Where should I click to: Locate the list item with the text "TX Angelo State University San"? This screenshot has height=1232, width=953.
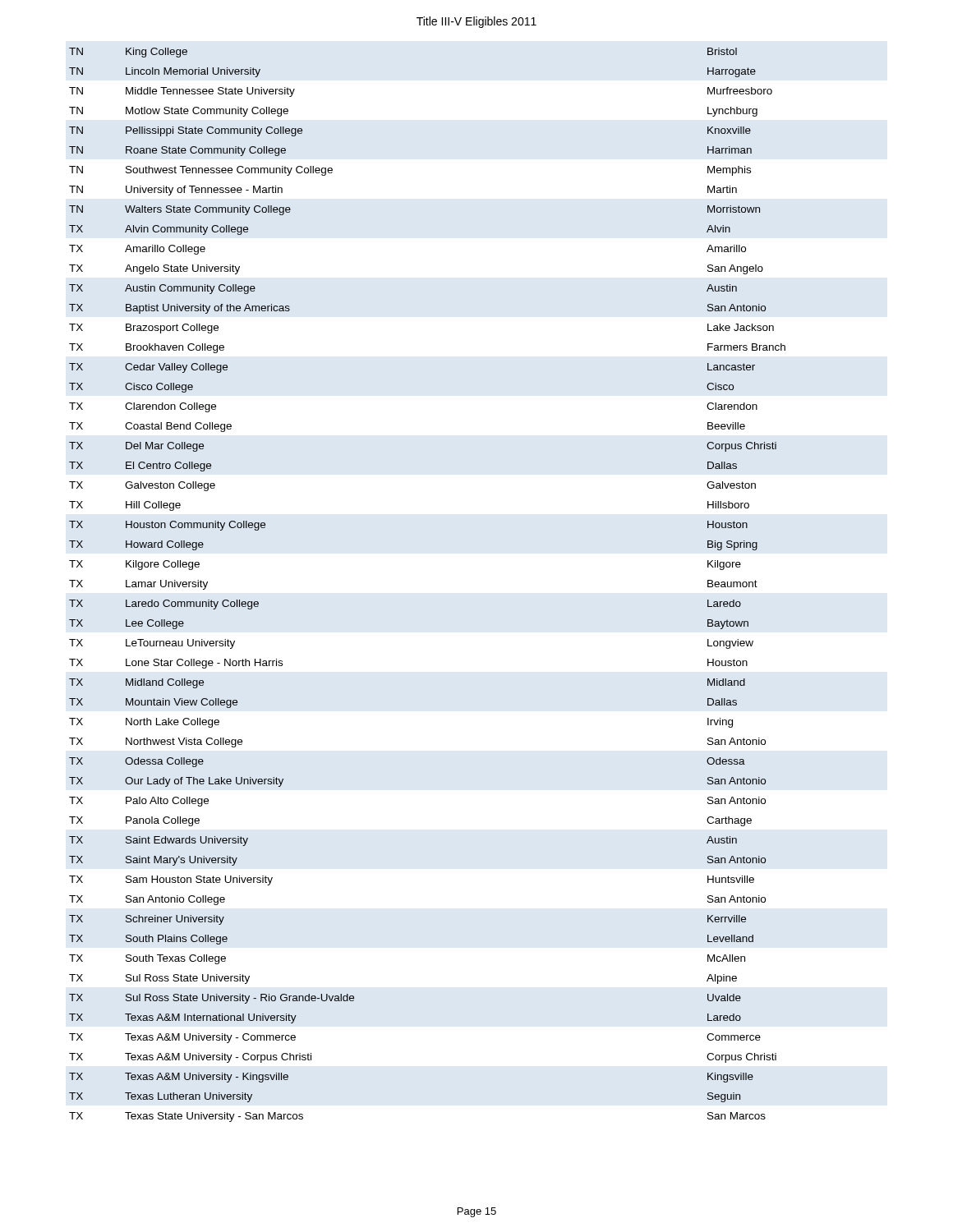click(72, 269)
